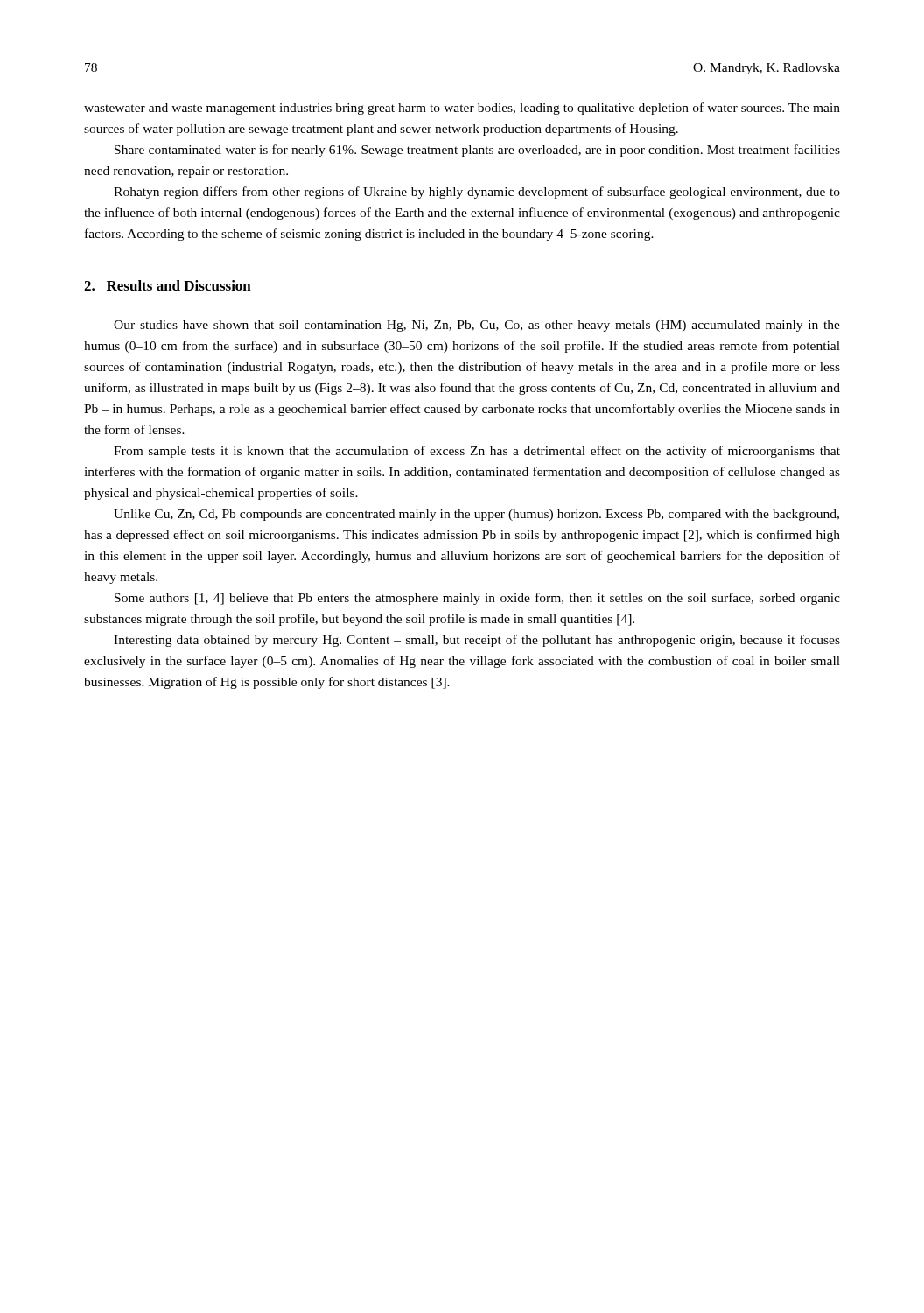Point to the text starting "Our studies have shown that soil"
The width and height of the screenshot is (924, 1313).
coord(462,377)
